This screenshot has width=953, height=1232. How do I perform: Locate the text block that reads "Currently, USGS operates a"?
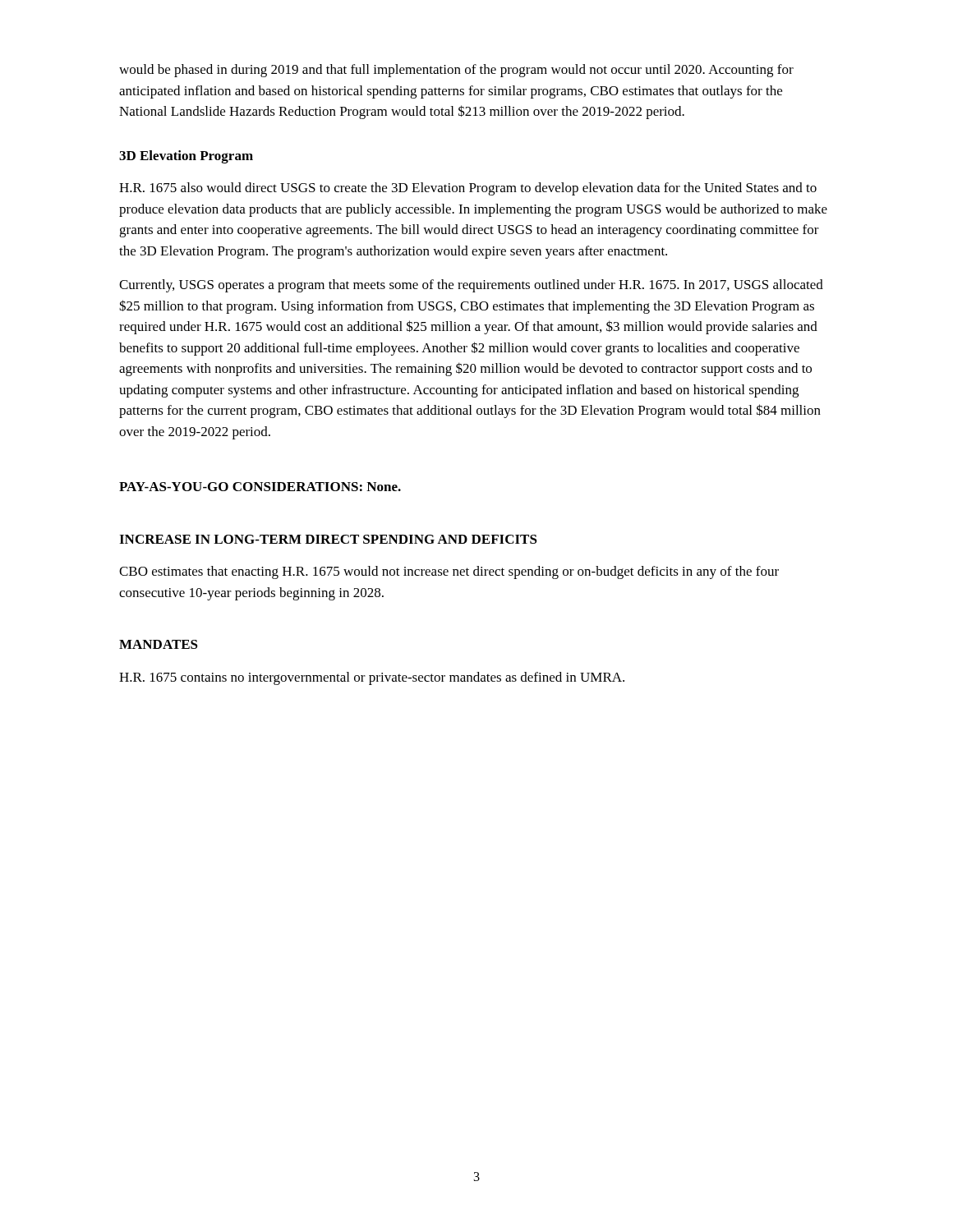pos(476,358)
